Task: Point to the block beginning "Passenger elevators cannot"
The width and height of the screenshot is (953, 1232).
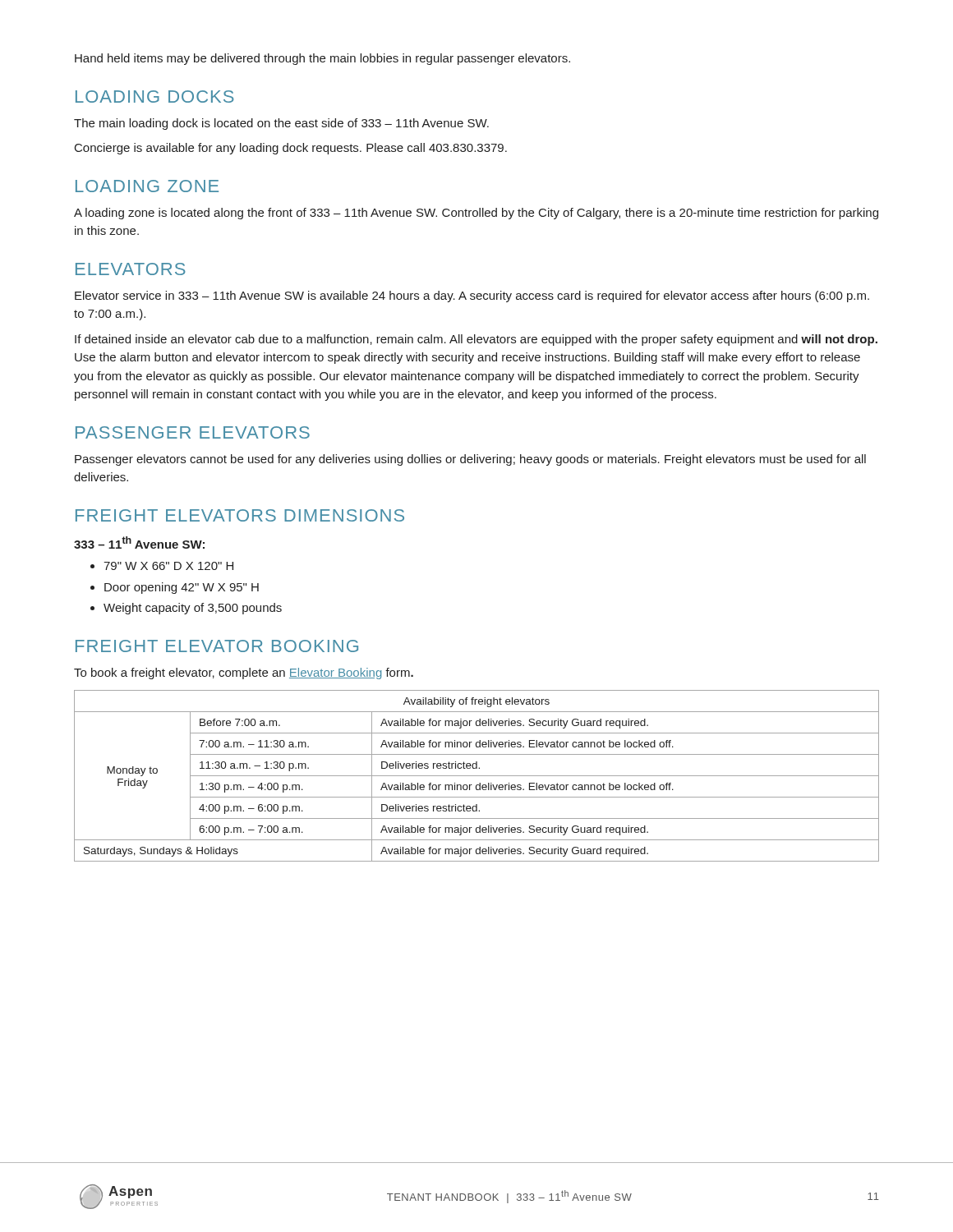Action: point(470,468)
